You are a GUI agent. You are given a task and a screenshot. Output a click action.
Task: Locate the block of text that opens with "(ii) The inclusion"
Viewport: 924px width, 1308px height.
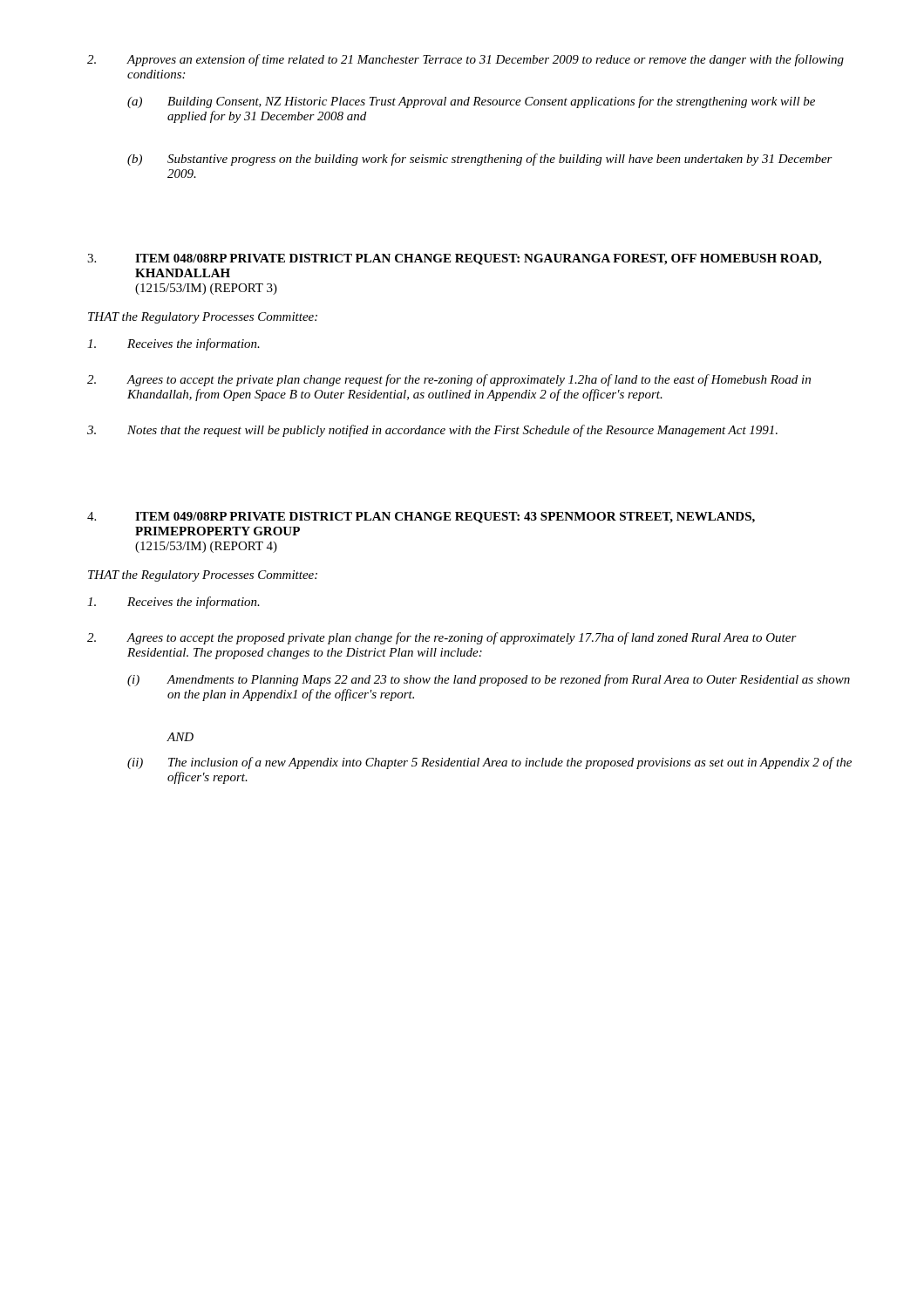click(x=491, y=770)
